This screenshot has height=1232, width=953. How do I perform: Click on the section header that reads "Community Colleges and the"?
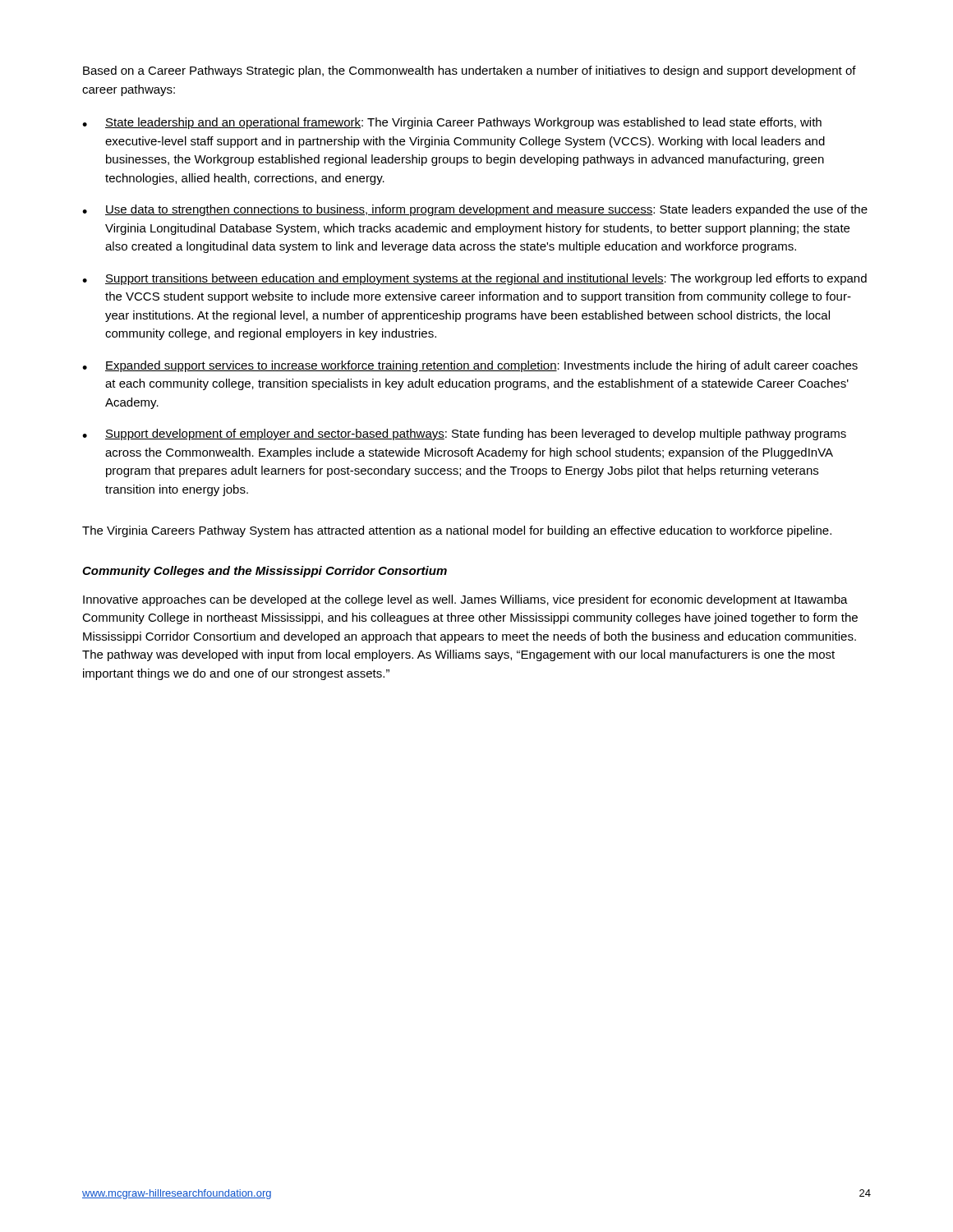pyautogui.click(x=265, y=572)
